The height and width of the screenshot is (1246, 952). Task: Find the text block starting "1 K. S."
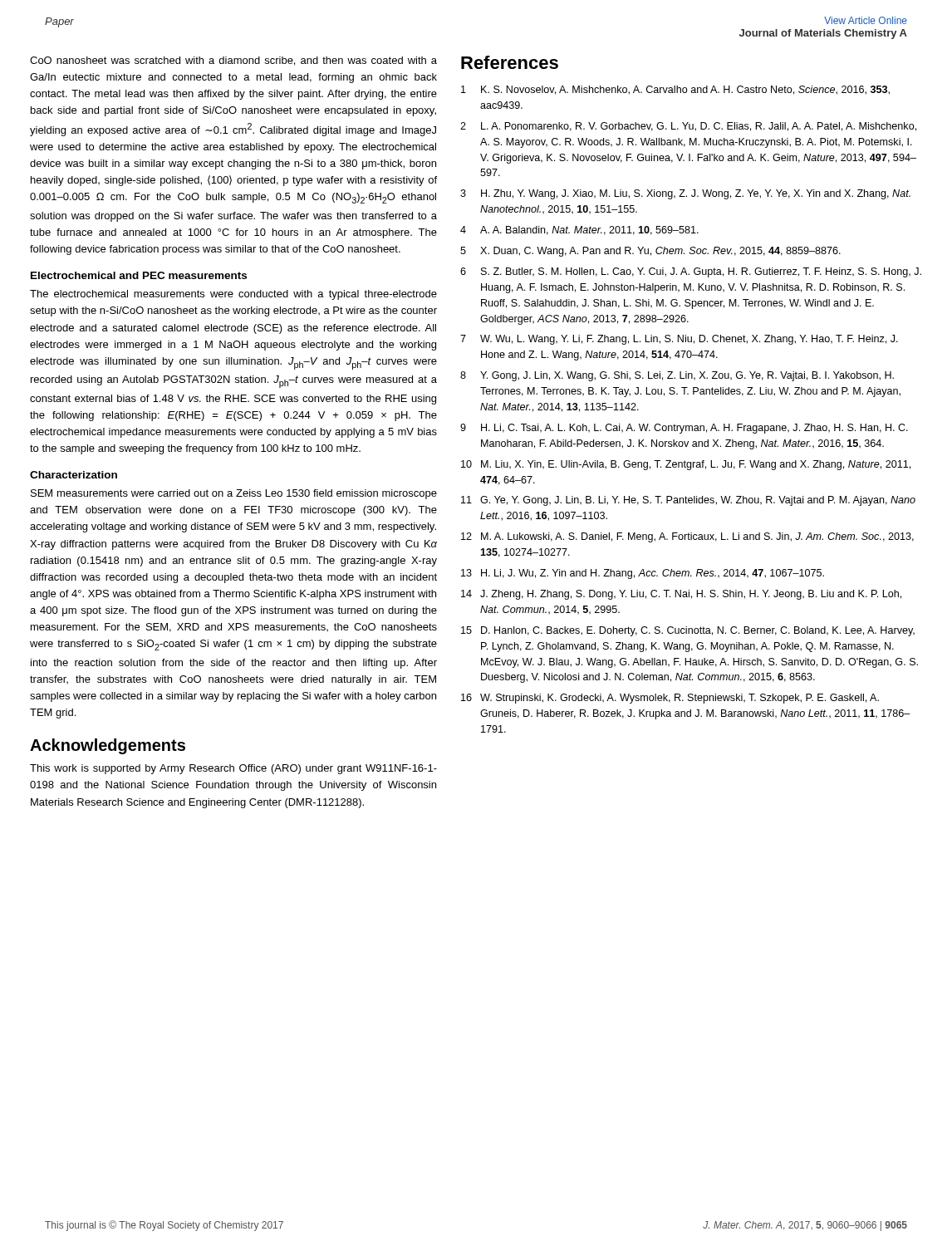(x=691, y=98)
